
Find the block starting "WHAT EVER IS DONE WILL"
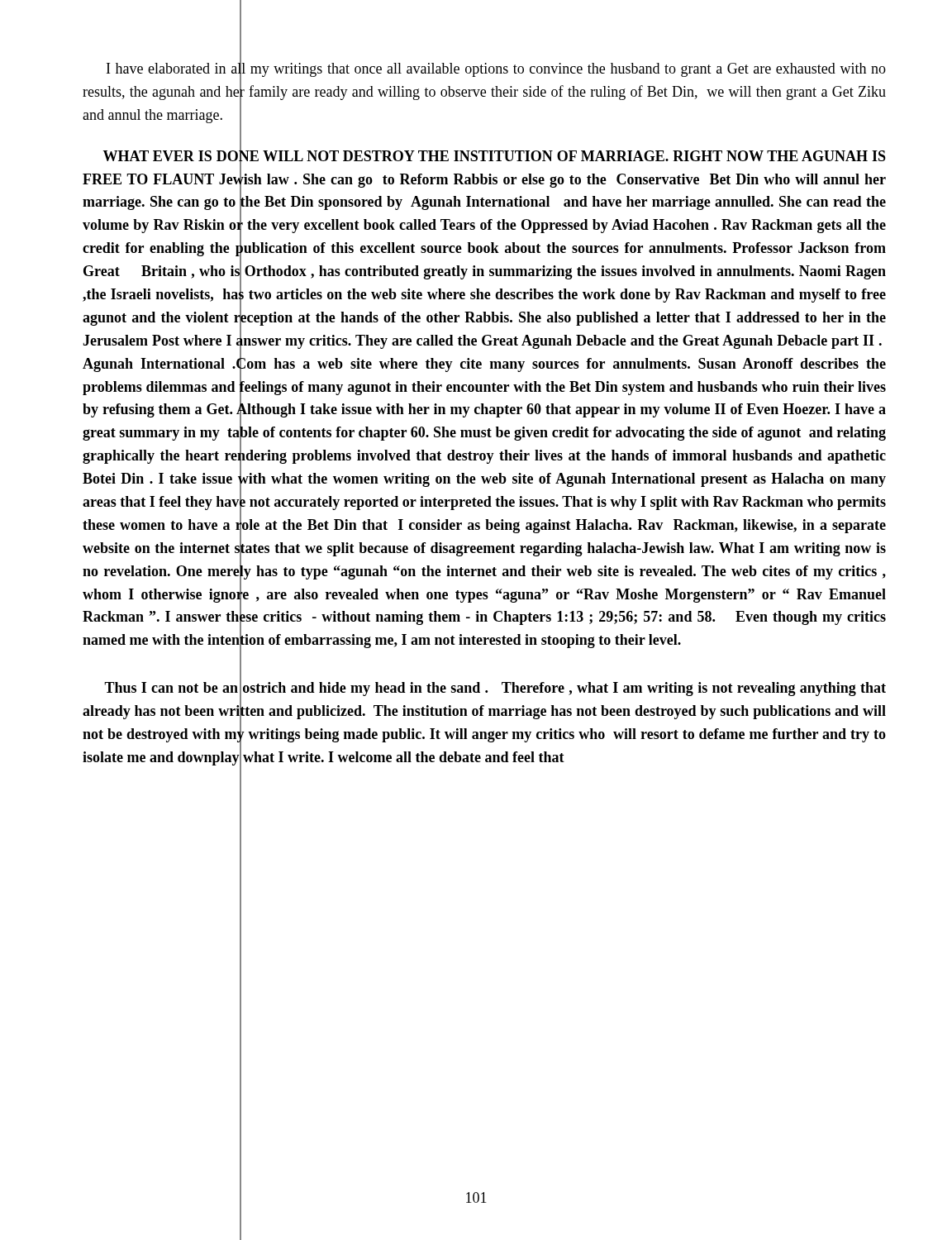(484, 398)
